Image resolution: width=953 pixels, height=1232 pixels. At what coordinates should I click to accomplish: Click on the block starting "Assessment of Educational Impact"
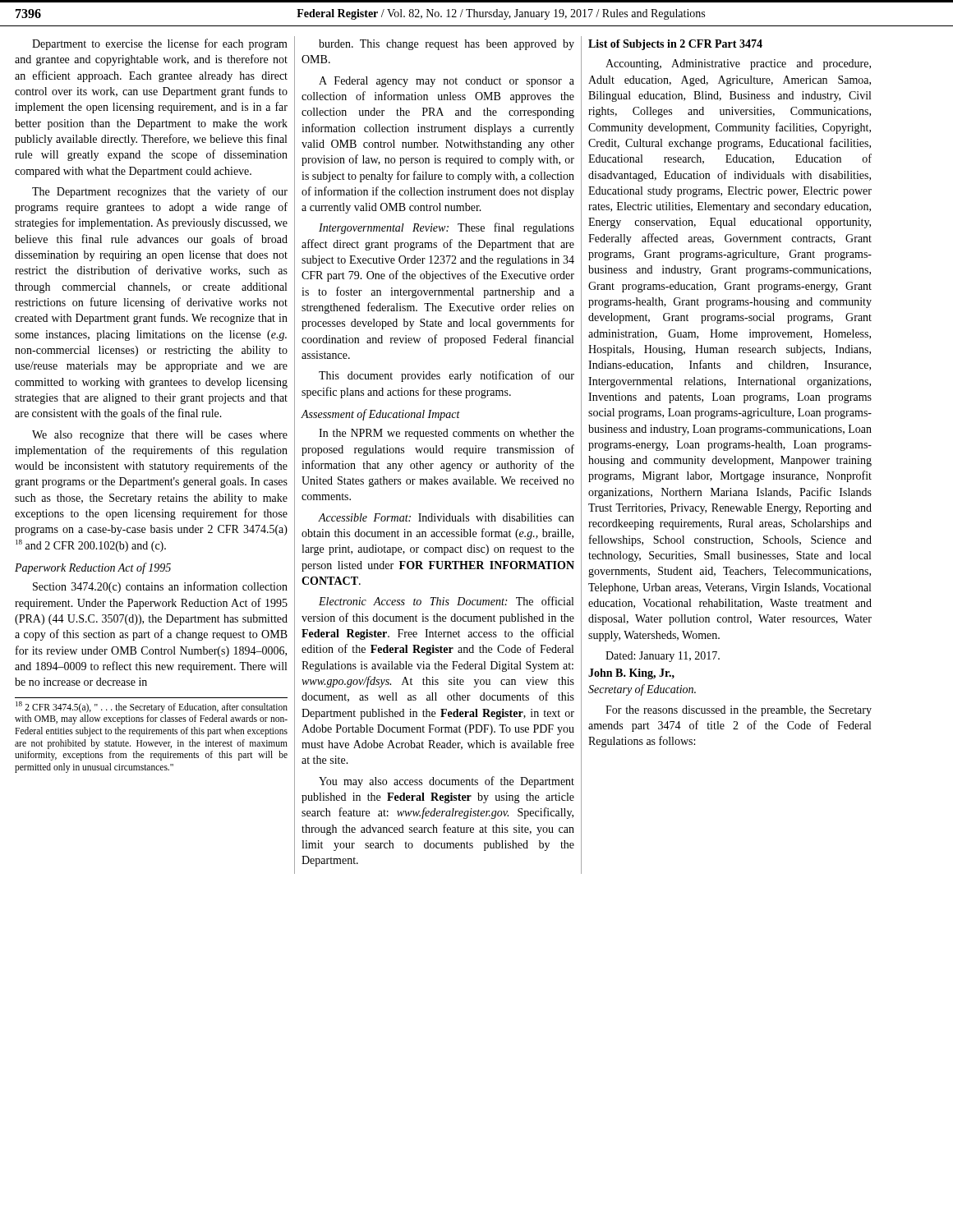click(438, 414)
